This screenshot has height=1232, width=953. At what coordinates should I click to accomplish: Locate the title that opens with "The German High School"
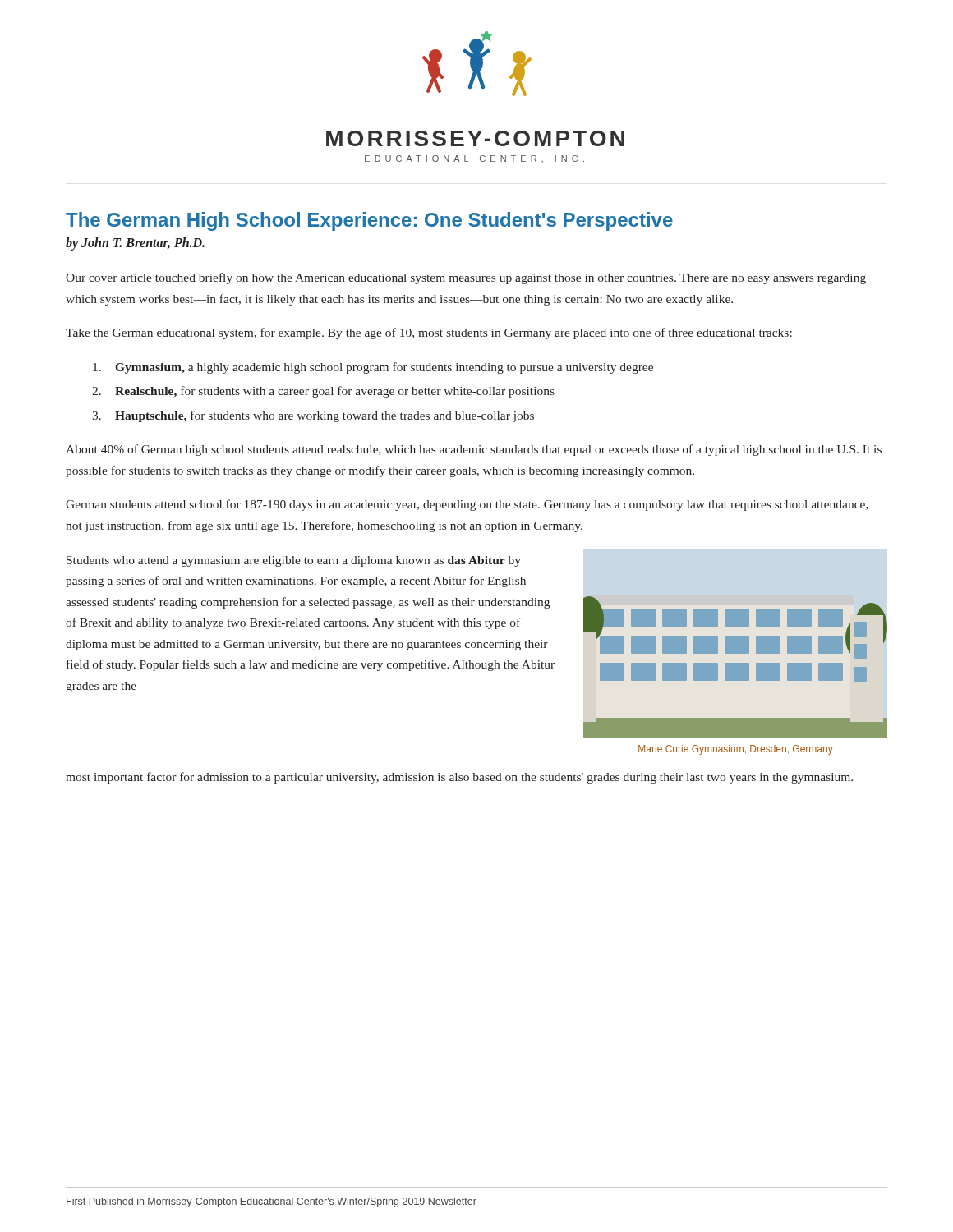tap(369, 220)
